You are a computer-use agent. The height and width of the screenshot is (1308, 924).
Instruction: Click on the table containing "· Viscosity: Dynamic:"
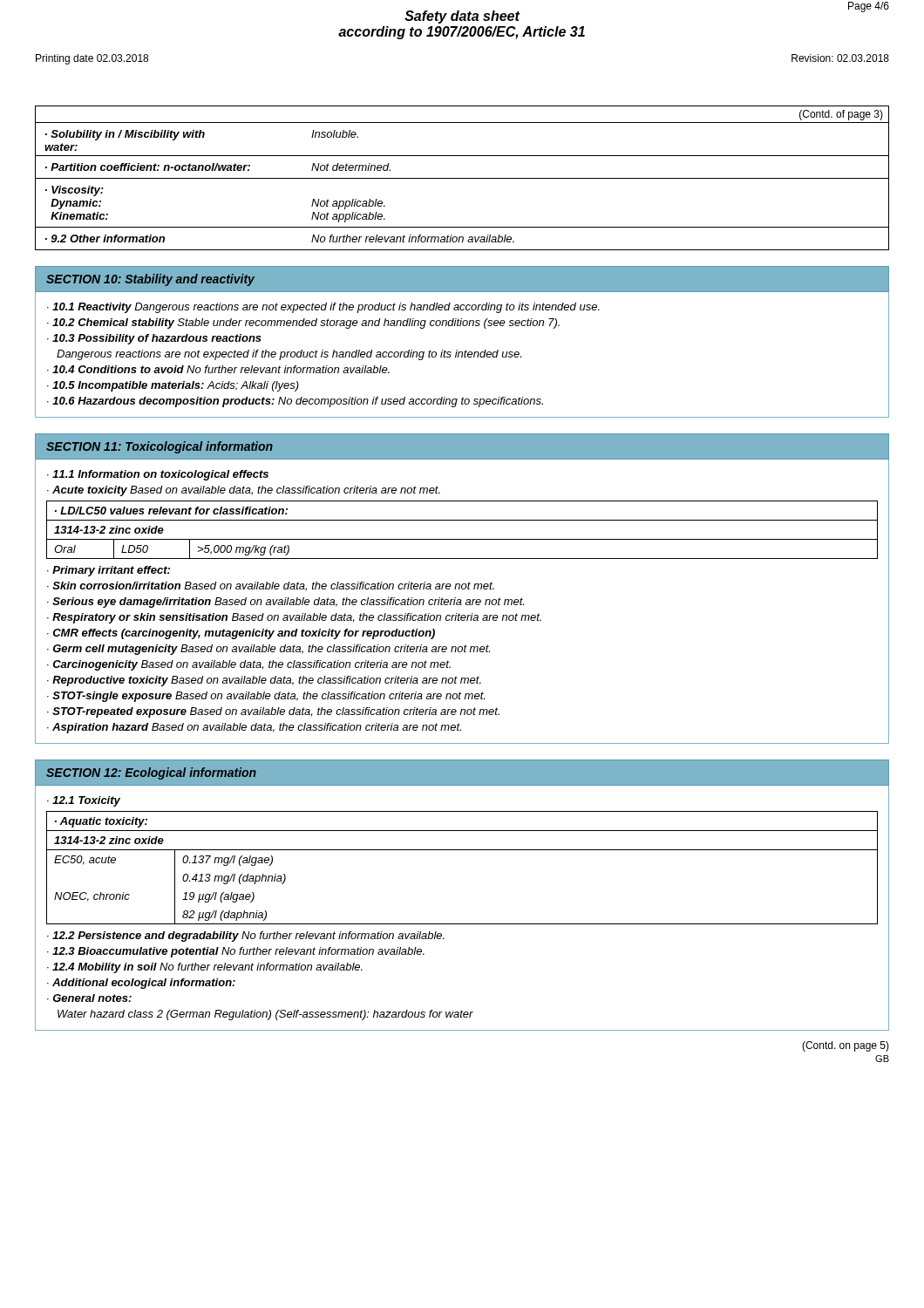[462, 178]
